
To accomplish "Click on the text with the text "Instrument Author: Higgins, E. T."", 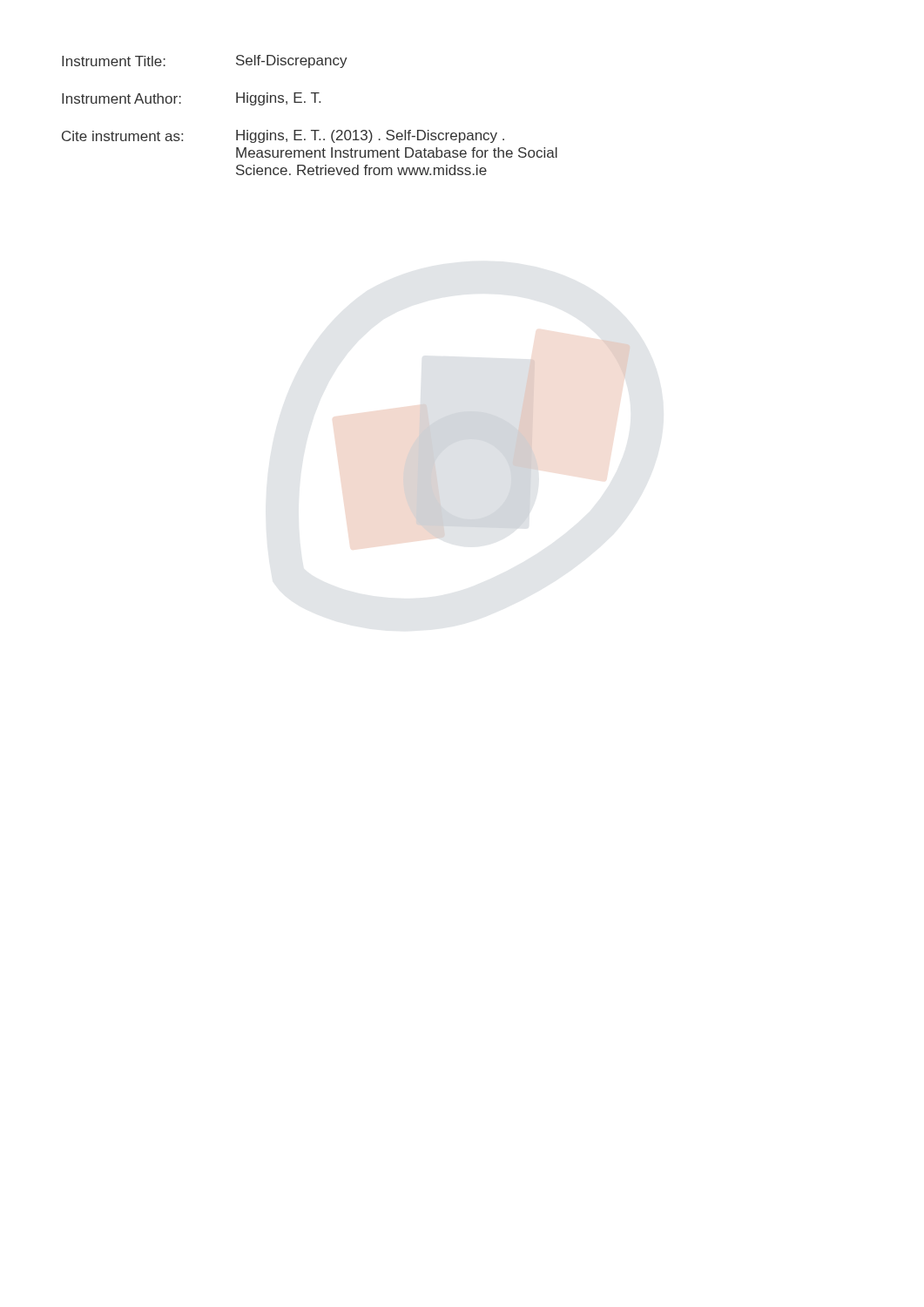I will click(125, 99).
